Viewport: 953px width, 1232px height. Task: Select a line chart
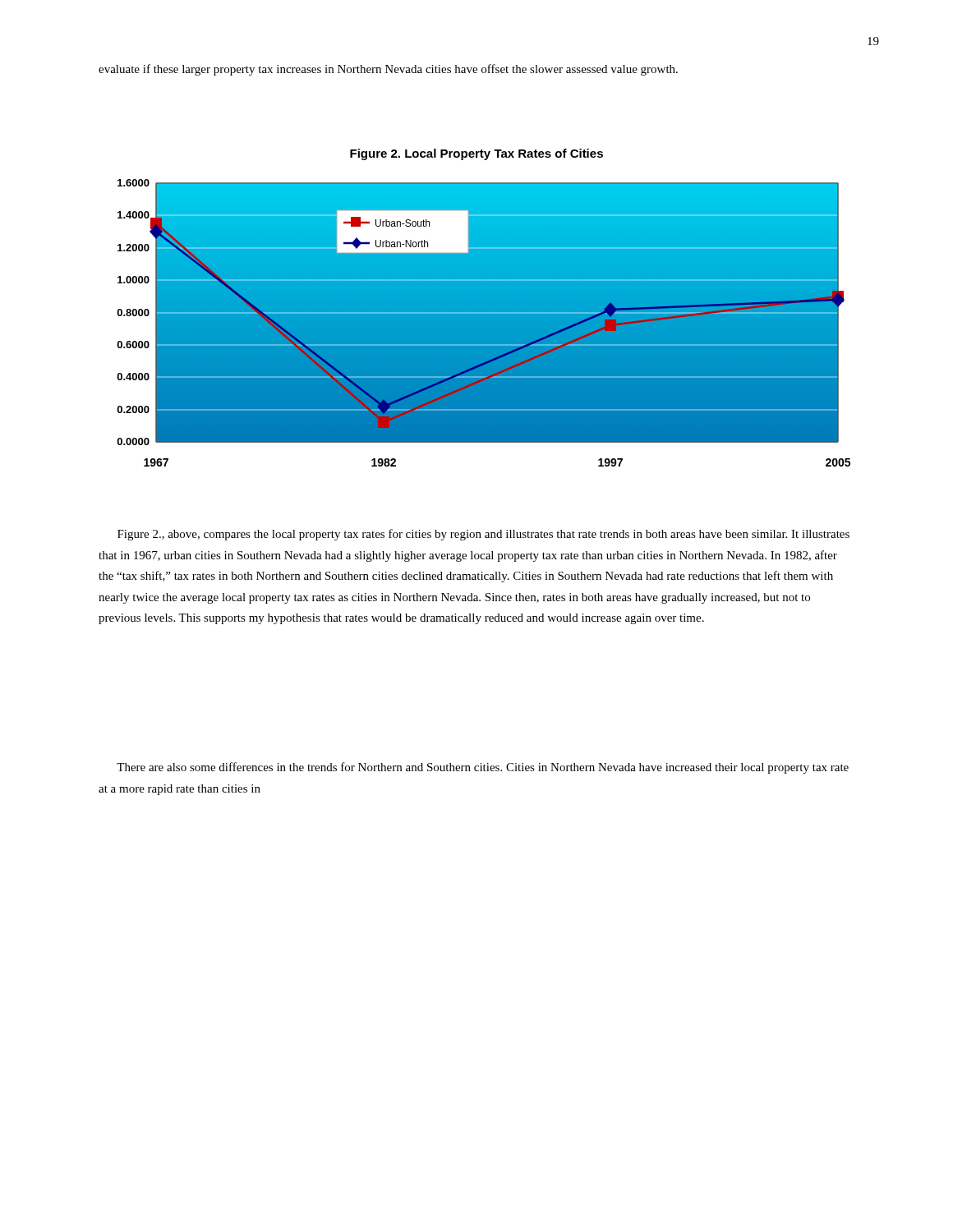(x=476, y=337)
